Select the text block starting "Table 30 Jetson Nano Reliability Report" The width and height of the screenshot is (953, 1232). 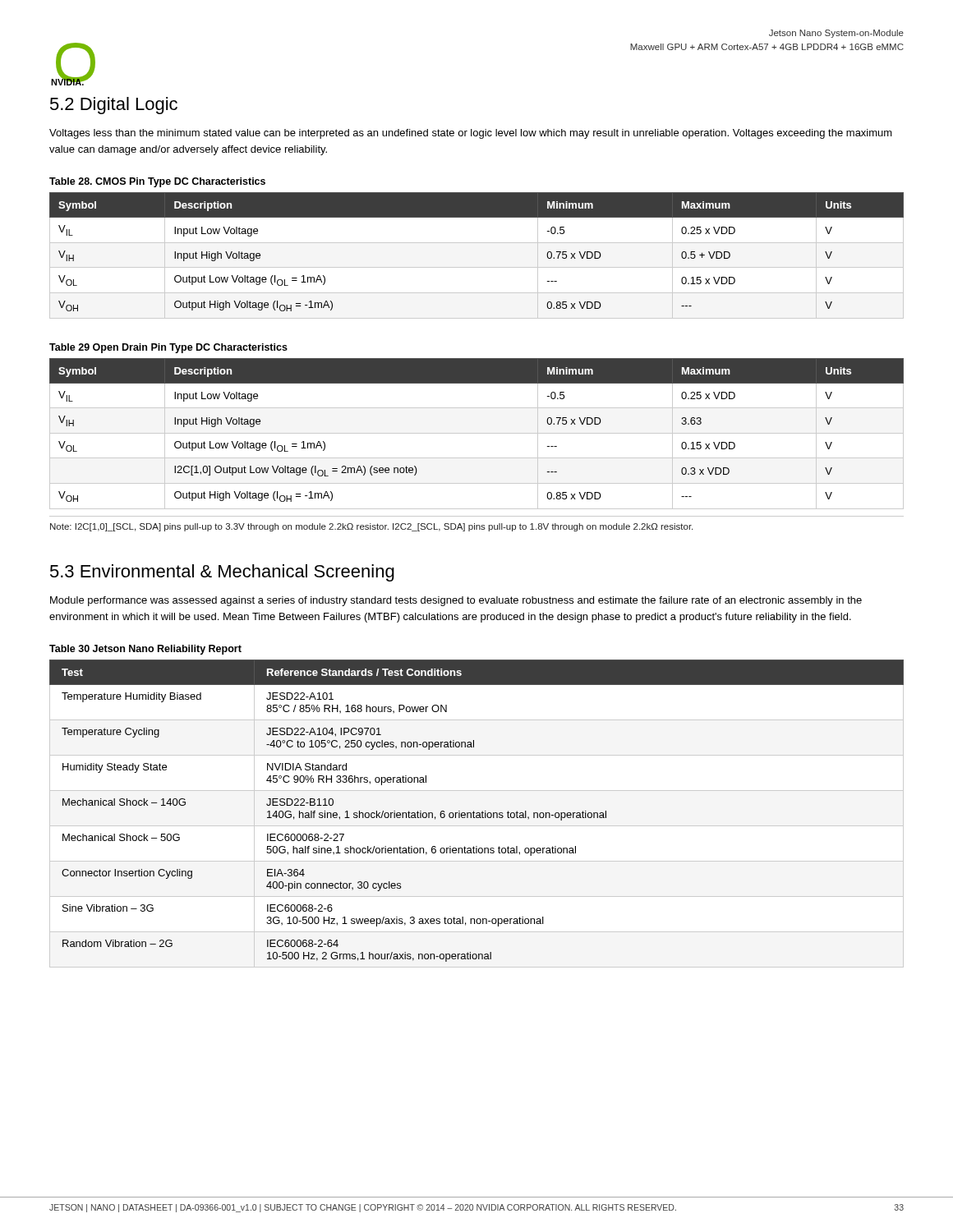pos(145,649)
